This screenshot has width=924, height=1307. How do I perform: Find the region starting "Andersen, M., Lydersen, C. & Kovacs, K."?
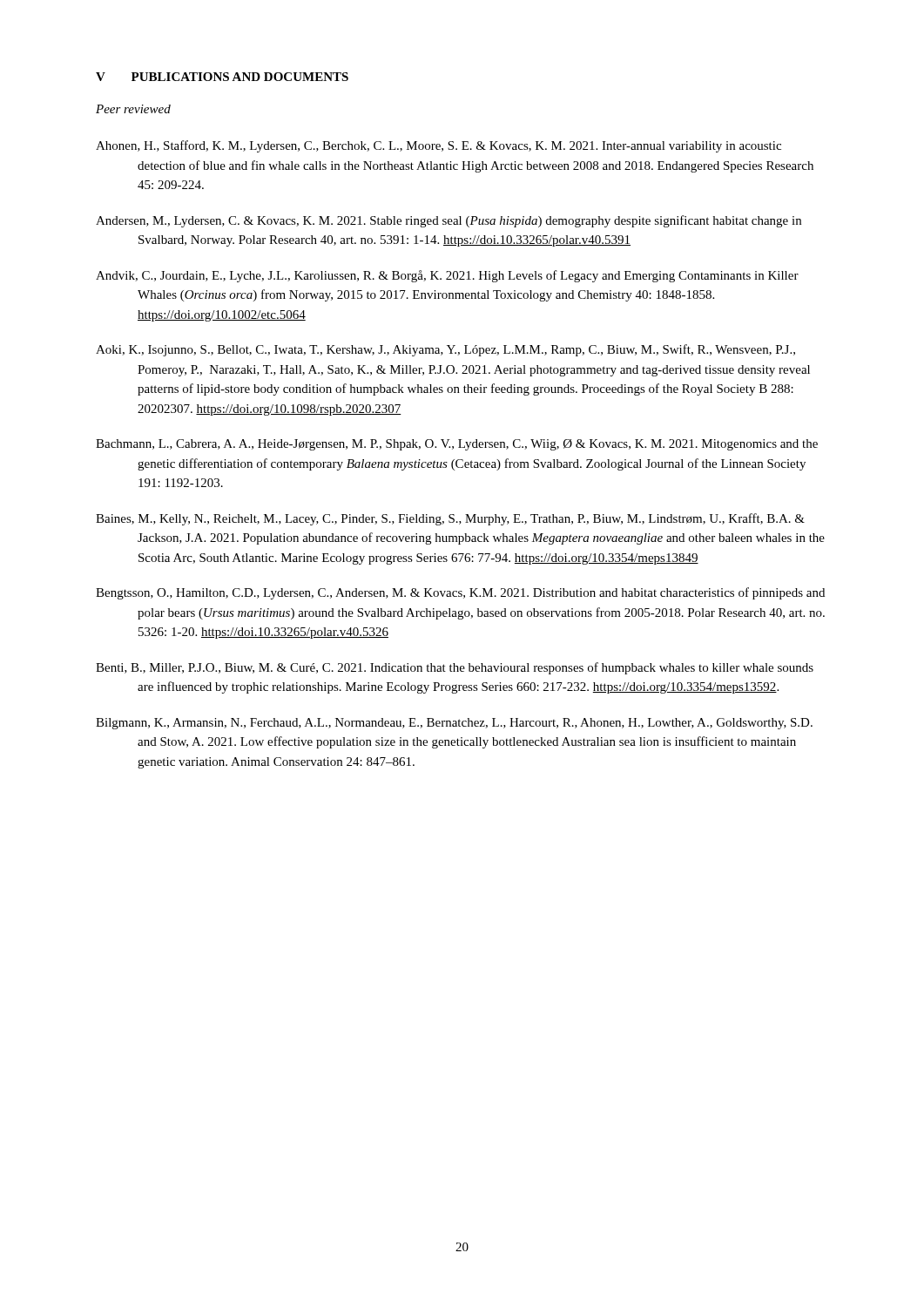coord(462,230)
